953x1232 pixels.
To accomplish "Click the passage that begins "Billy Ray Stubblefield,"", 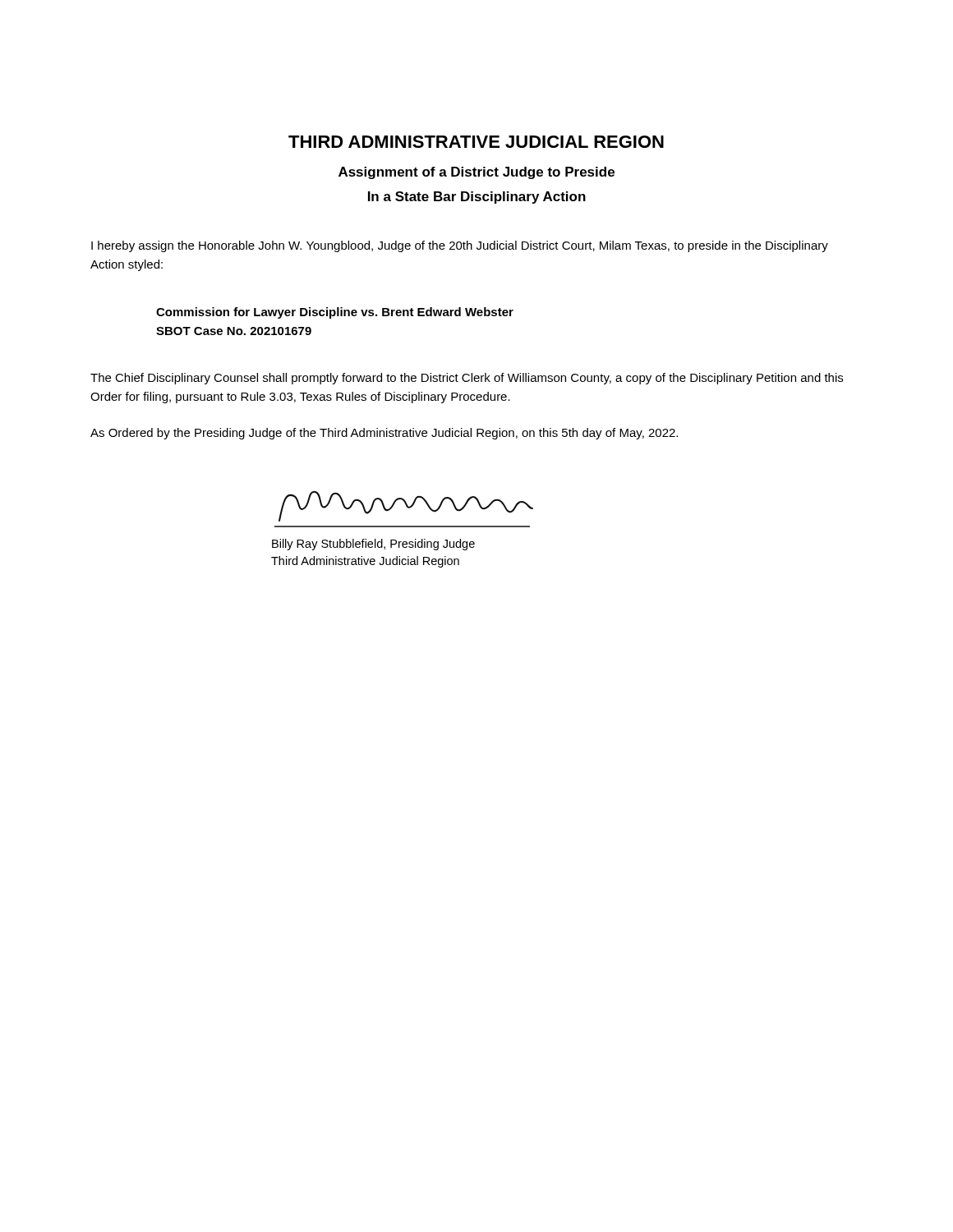I will click(373, 552).
